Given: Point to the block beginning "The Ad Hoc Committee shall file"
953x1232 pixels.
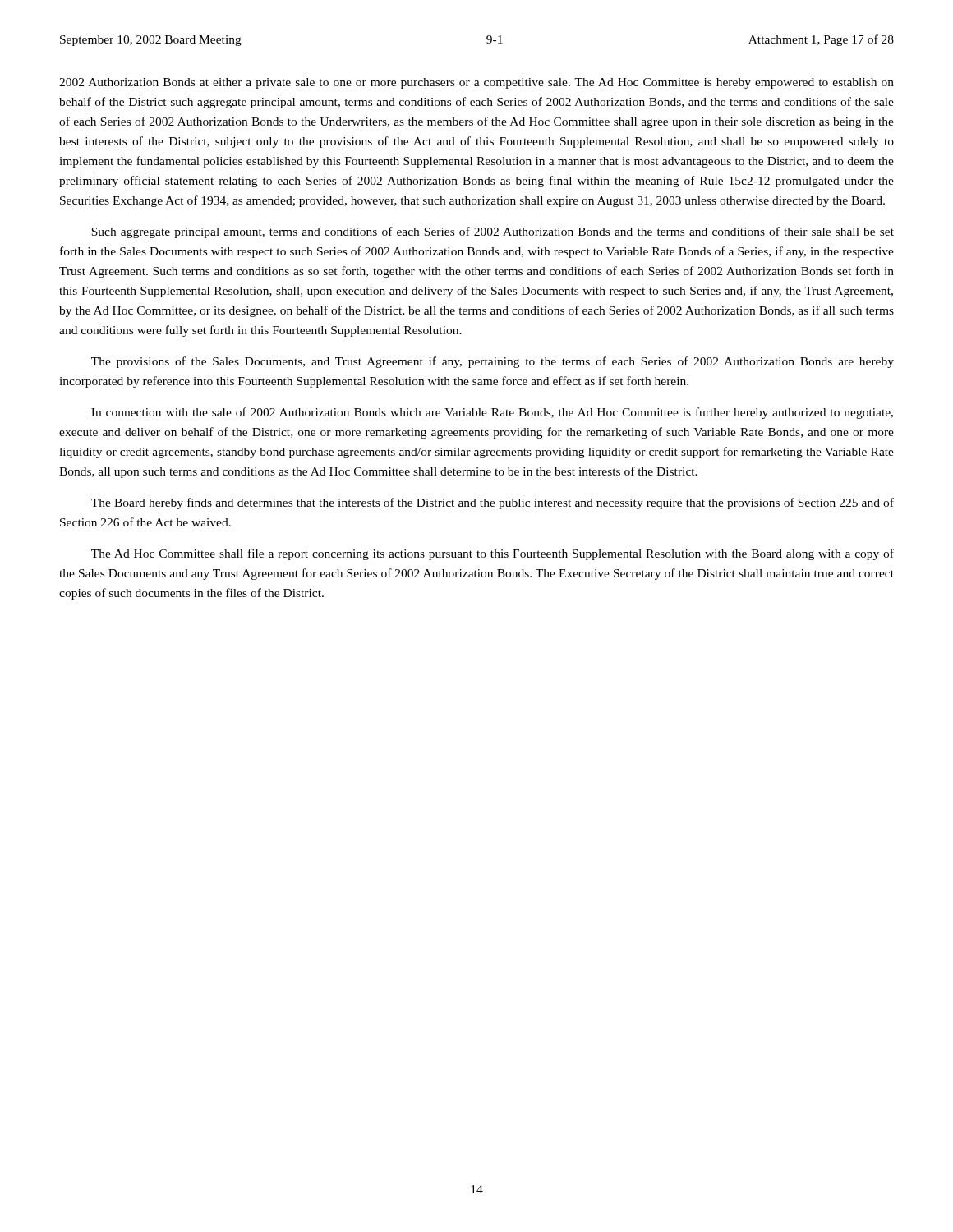Looking at the screenshot, I should [x=476, y=573].
